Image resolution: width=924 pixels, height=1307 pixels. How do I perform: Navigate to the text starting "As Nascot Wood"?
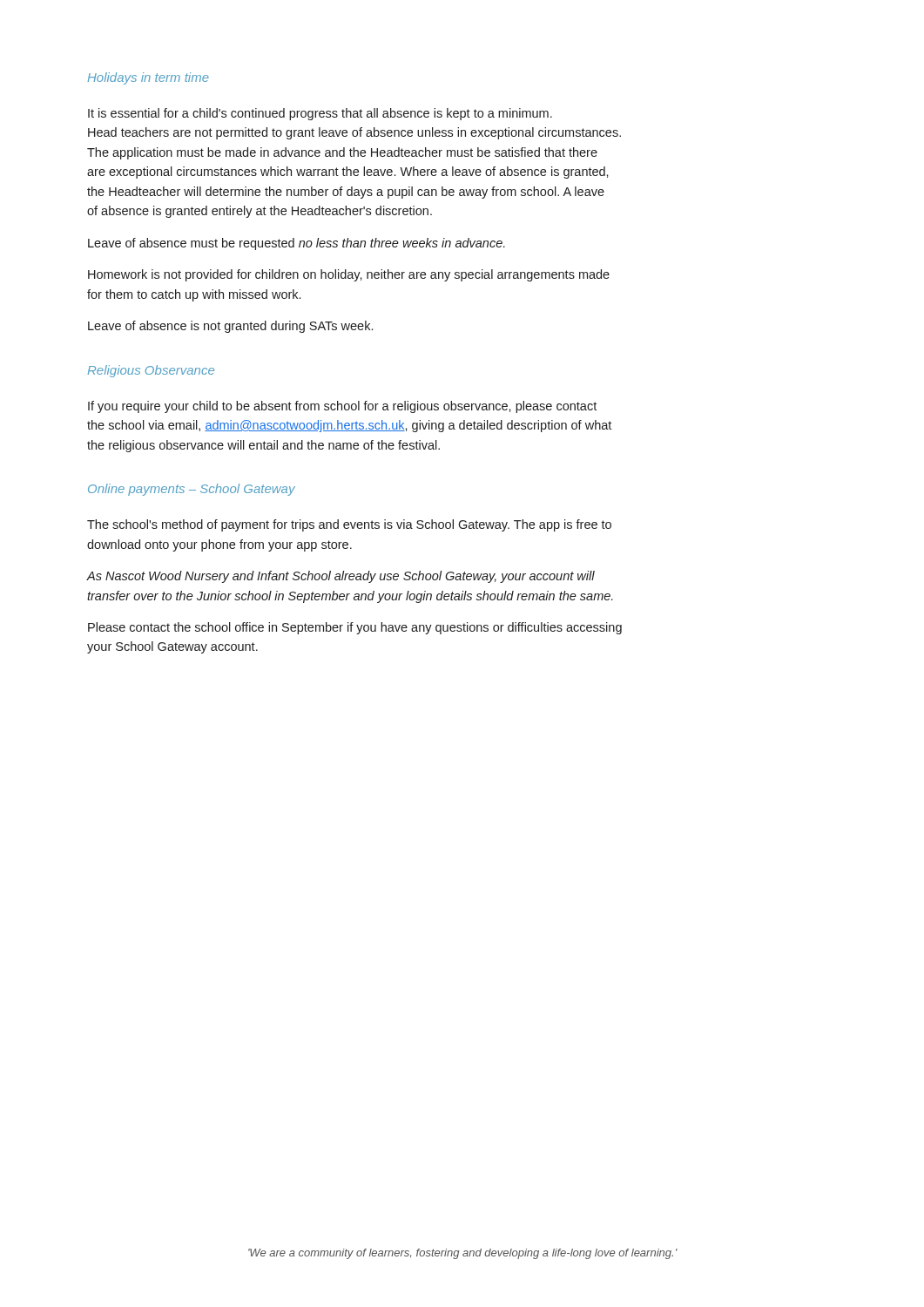click(351, 586)
